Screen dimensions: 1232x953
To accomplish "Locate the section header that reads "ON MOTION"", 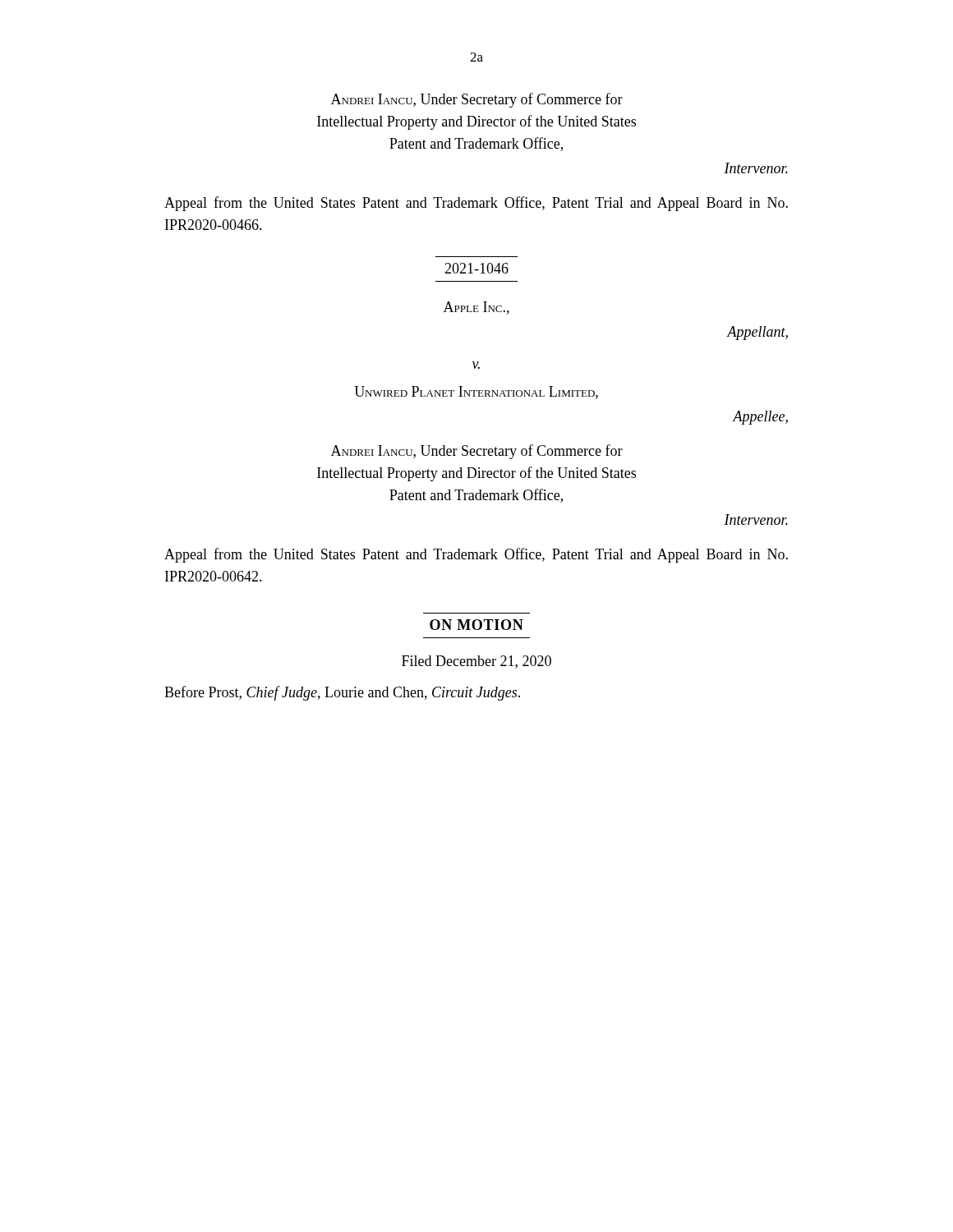I will coord(476,625).
